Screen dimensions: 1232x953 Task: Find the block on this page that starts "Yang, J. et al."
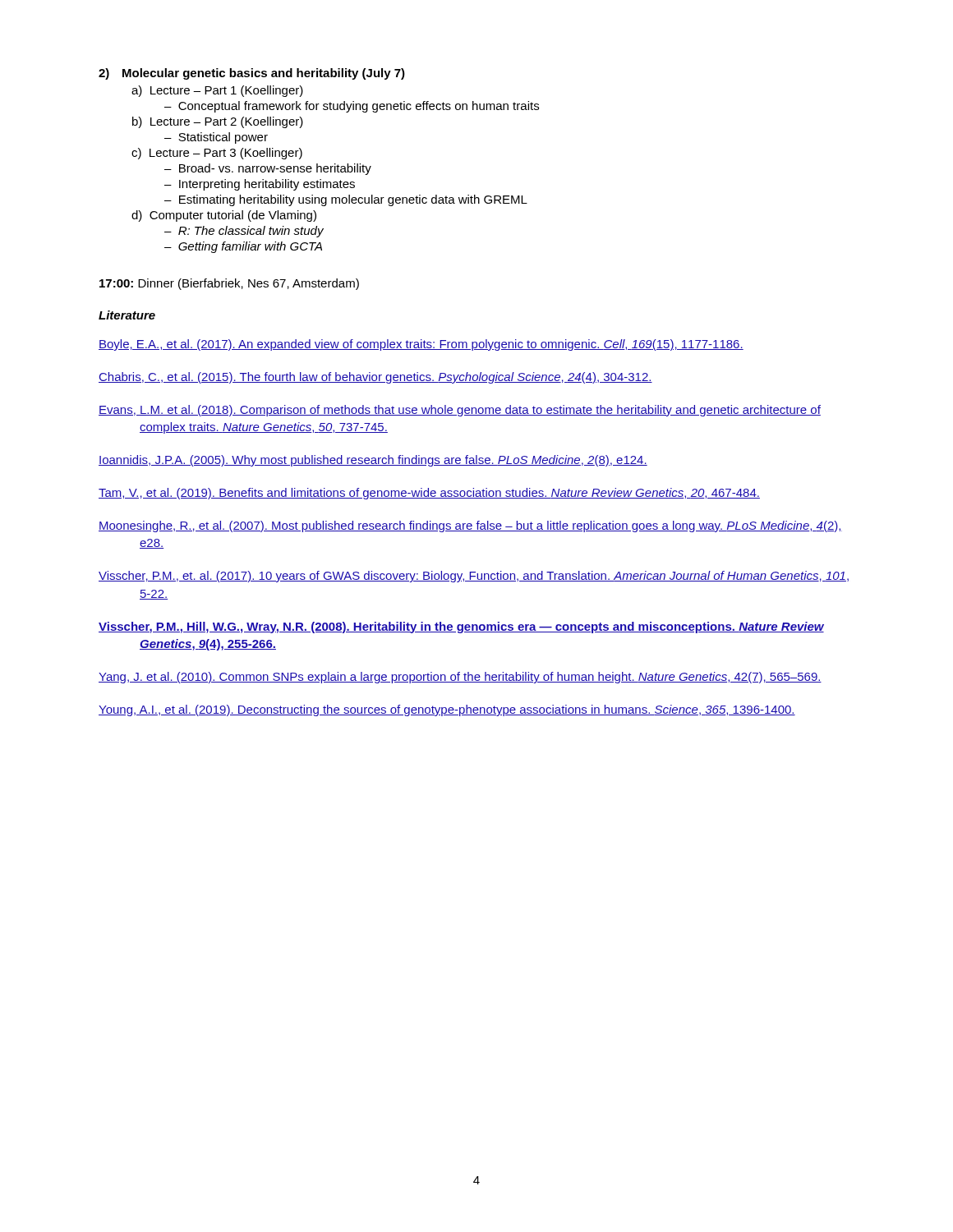(460, 676)
